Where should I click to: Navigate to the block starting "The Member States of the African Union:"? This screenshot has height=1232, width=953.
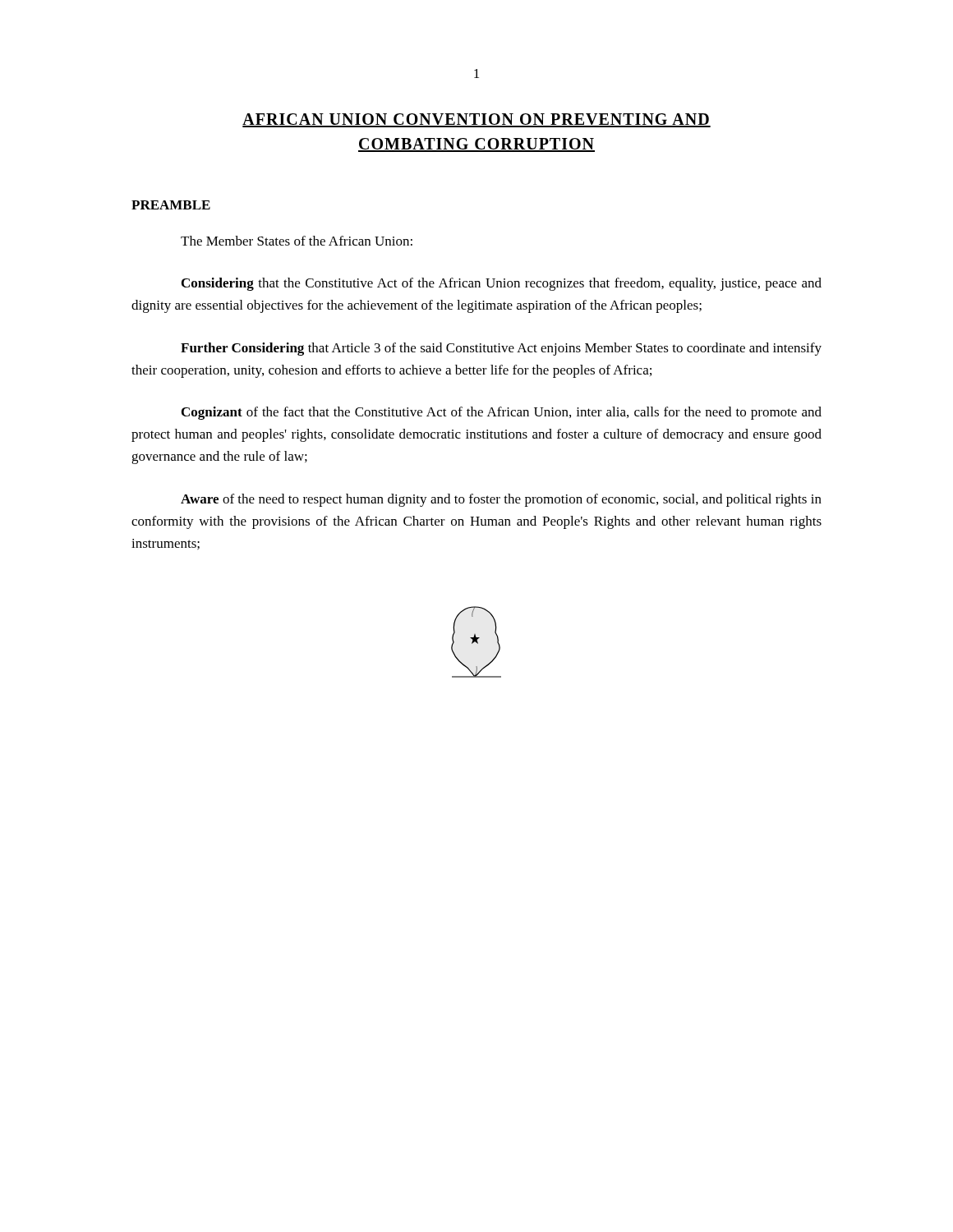pyautogui.click(x=297, y=241)
